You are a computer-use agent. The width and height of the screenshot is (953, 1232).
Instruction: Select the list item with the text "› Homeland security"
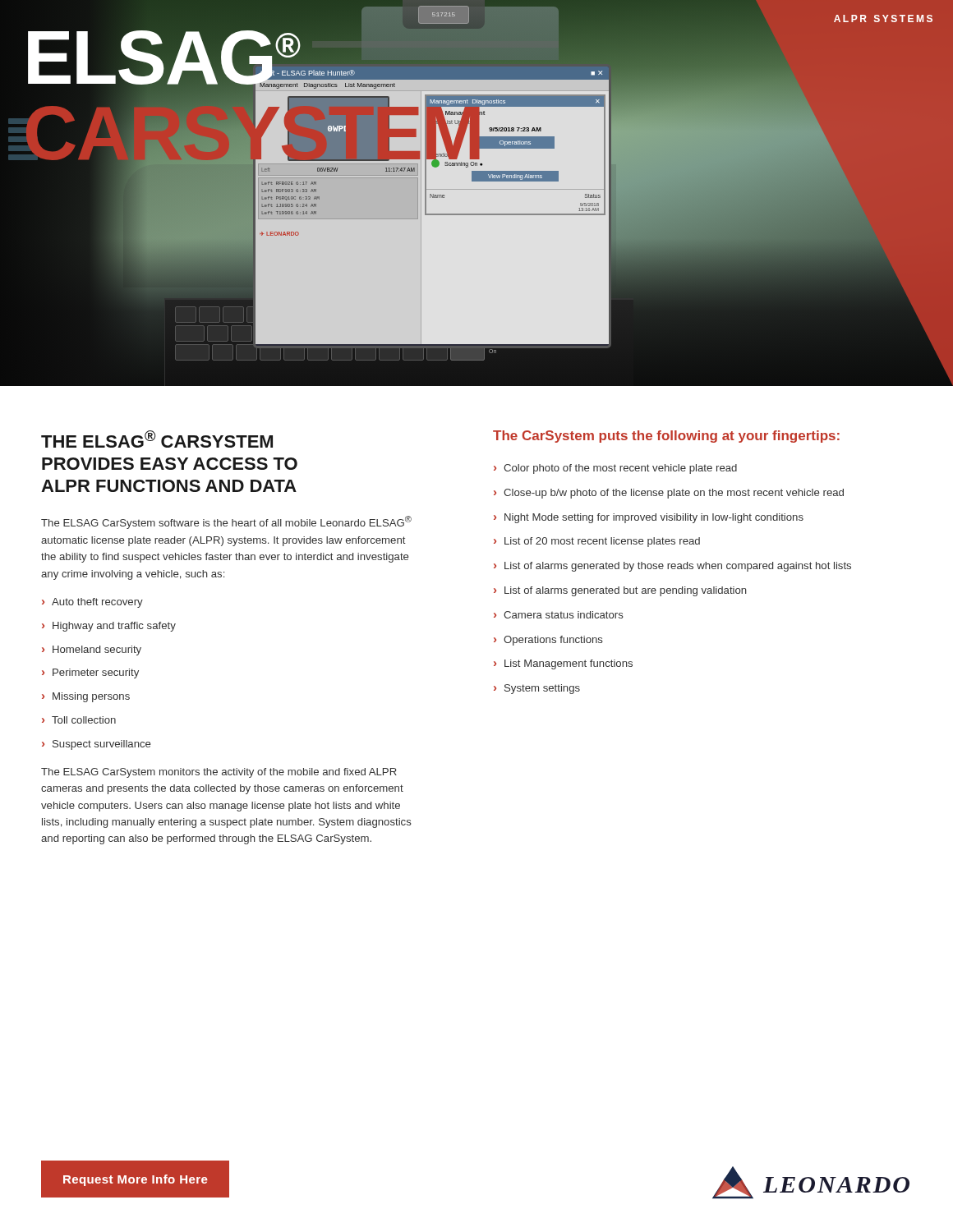point(91,649)
